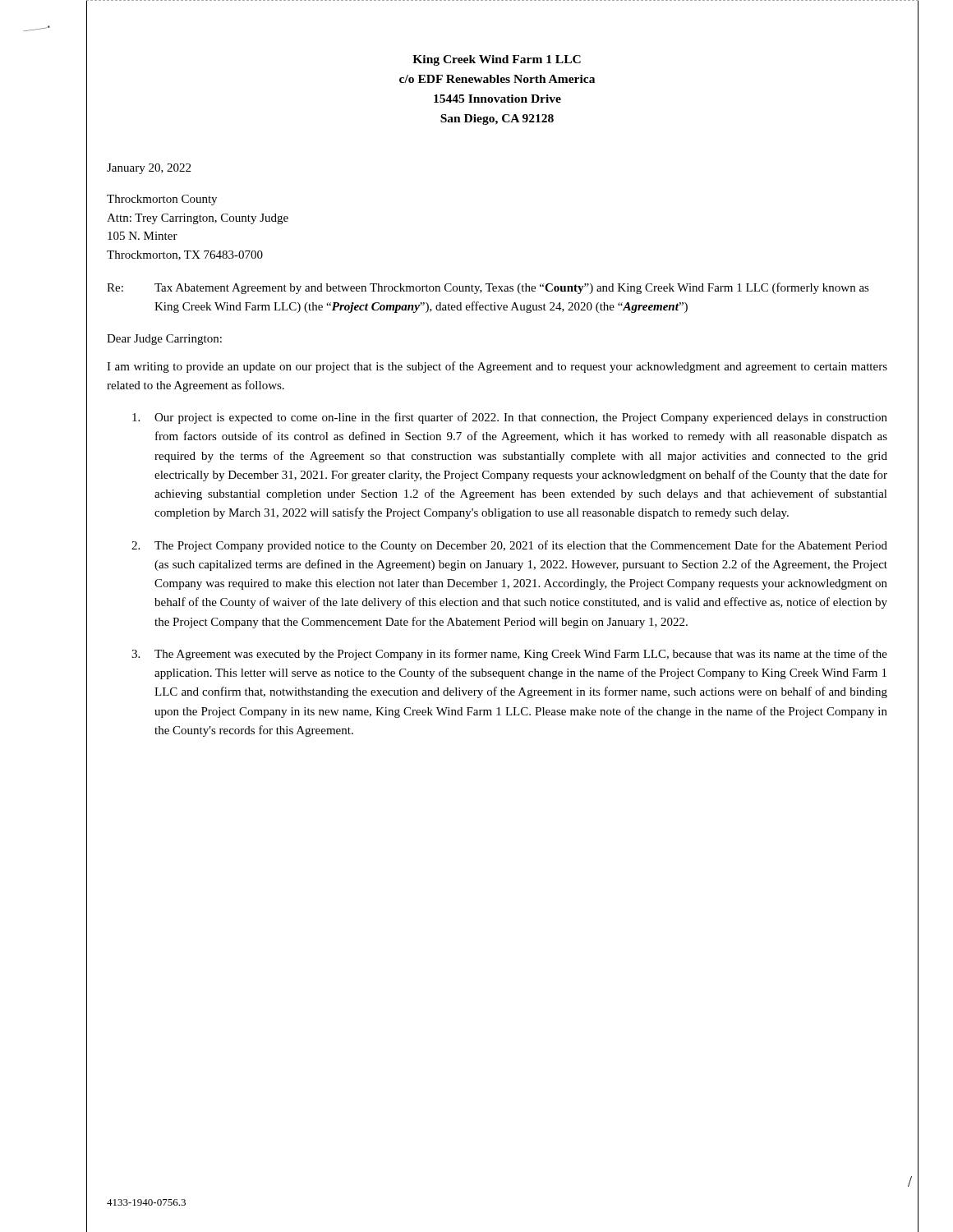Locate the text starting "January 20, 2022"
This screenshot has width=953, height=1232.
pos(149,168)
